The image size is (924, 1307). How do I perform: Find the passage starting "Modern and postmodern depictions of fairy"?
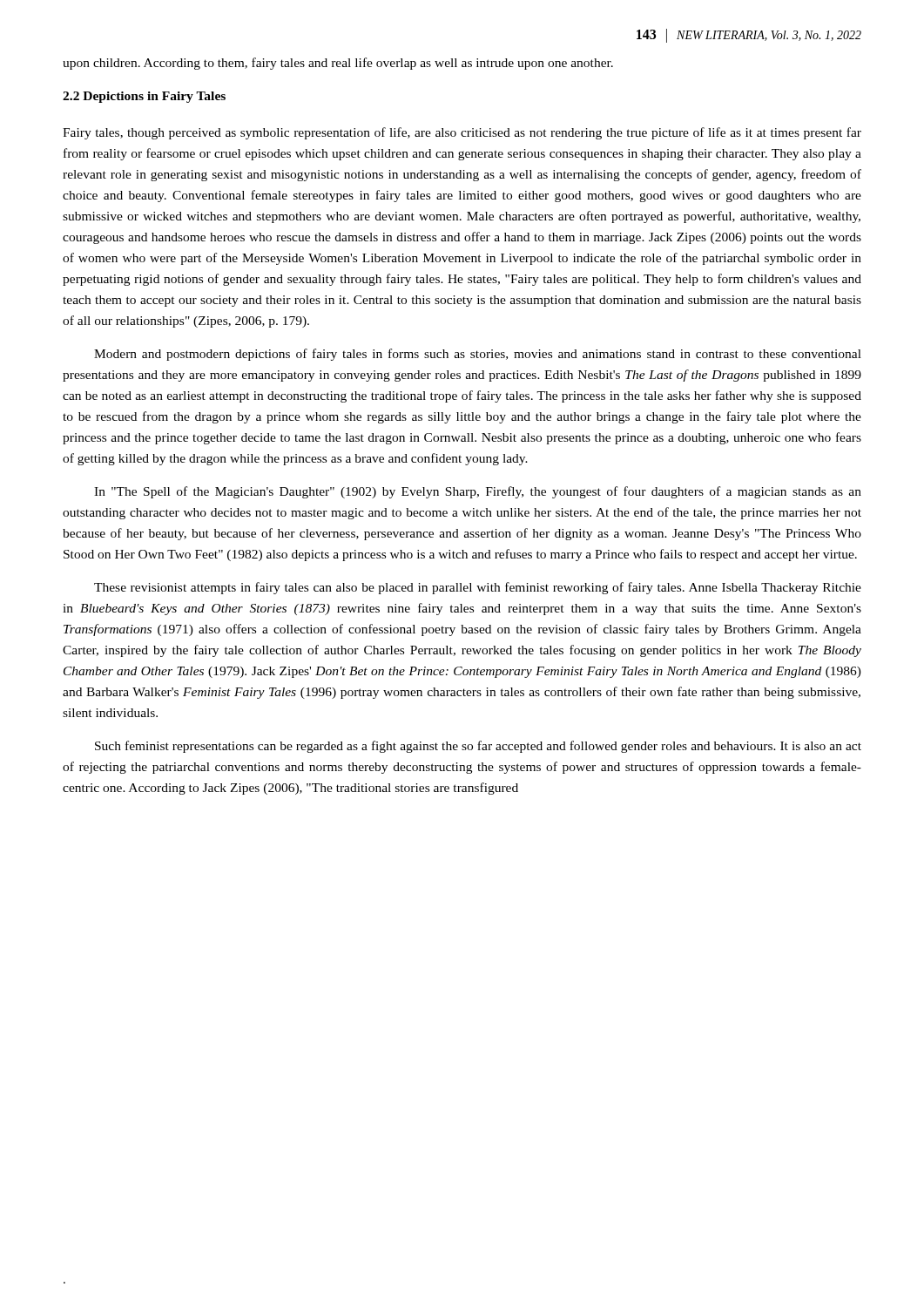(x=462, y=406)
